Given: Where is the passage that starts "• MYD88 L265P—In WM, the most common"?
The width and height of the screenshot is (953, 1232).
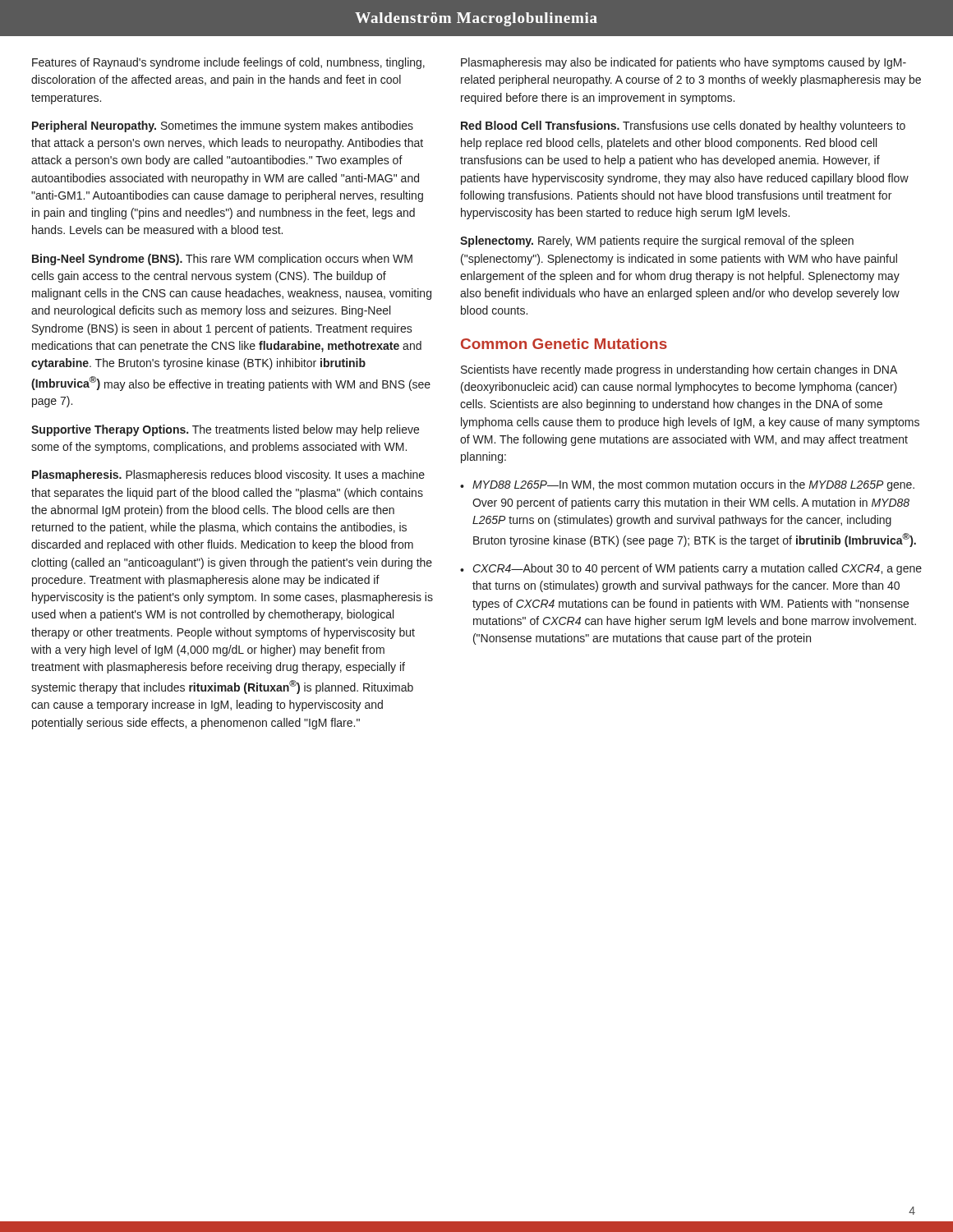Looking at the screenshot, I should (691, 513).
